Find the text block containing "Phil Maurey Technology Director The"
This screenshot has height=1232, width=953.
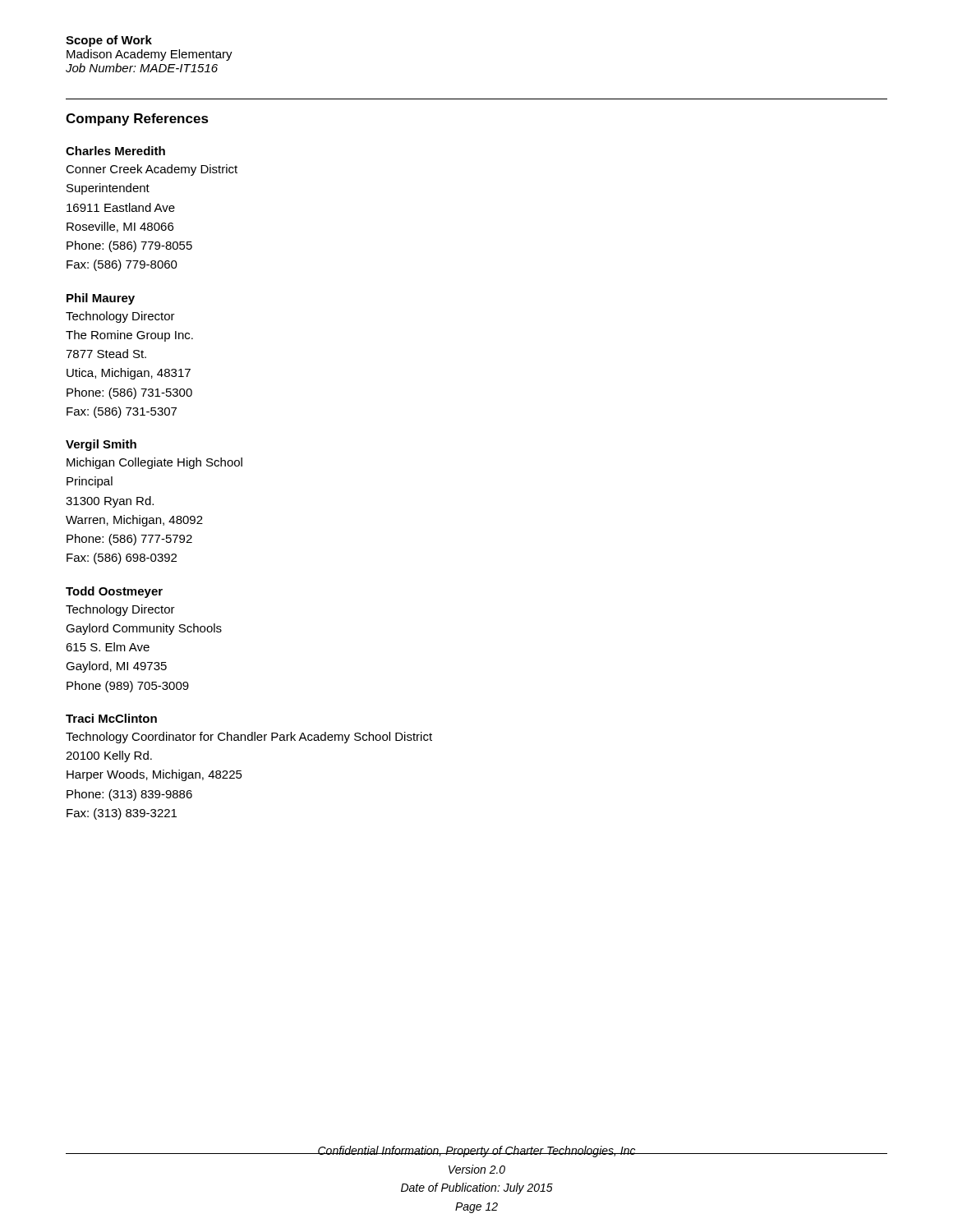pos(101,299)
